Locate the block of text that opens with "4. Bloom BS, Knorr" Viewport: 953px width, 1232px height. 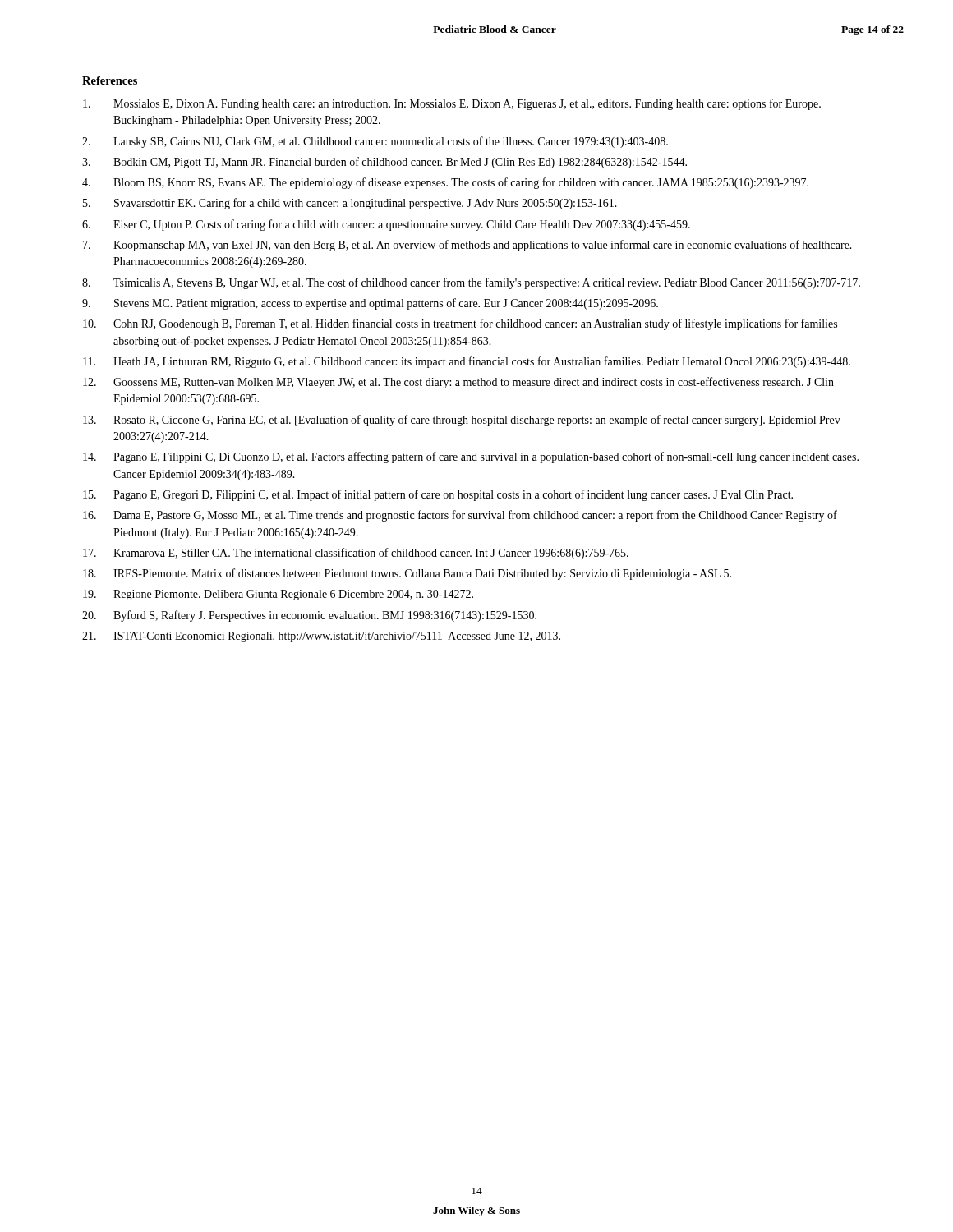tap(476, 183)
